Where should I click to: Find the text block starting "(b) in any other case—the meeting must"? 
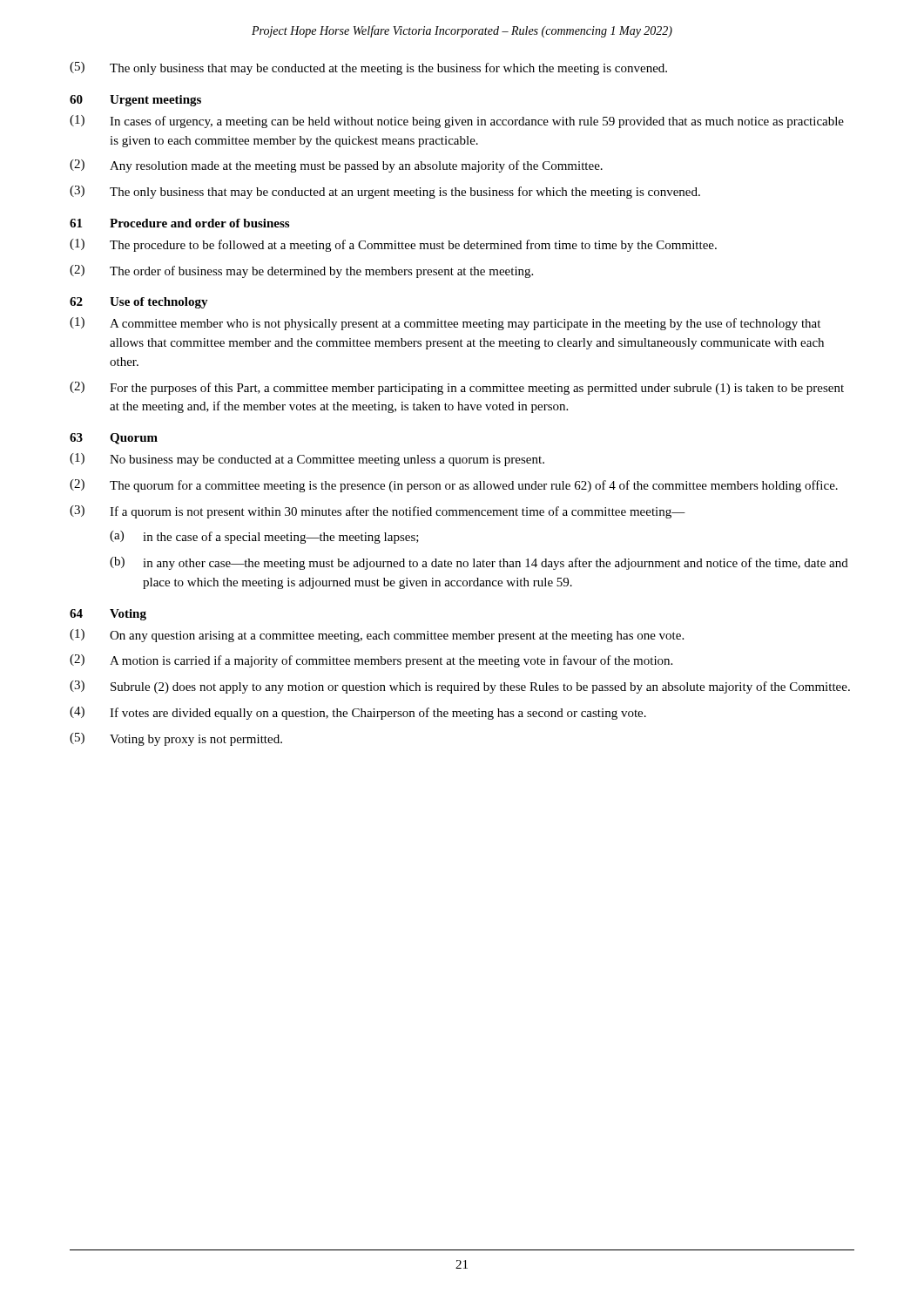click(482, 573)
